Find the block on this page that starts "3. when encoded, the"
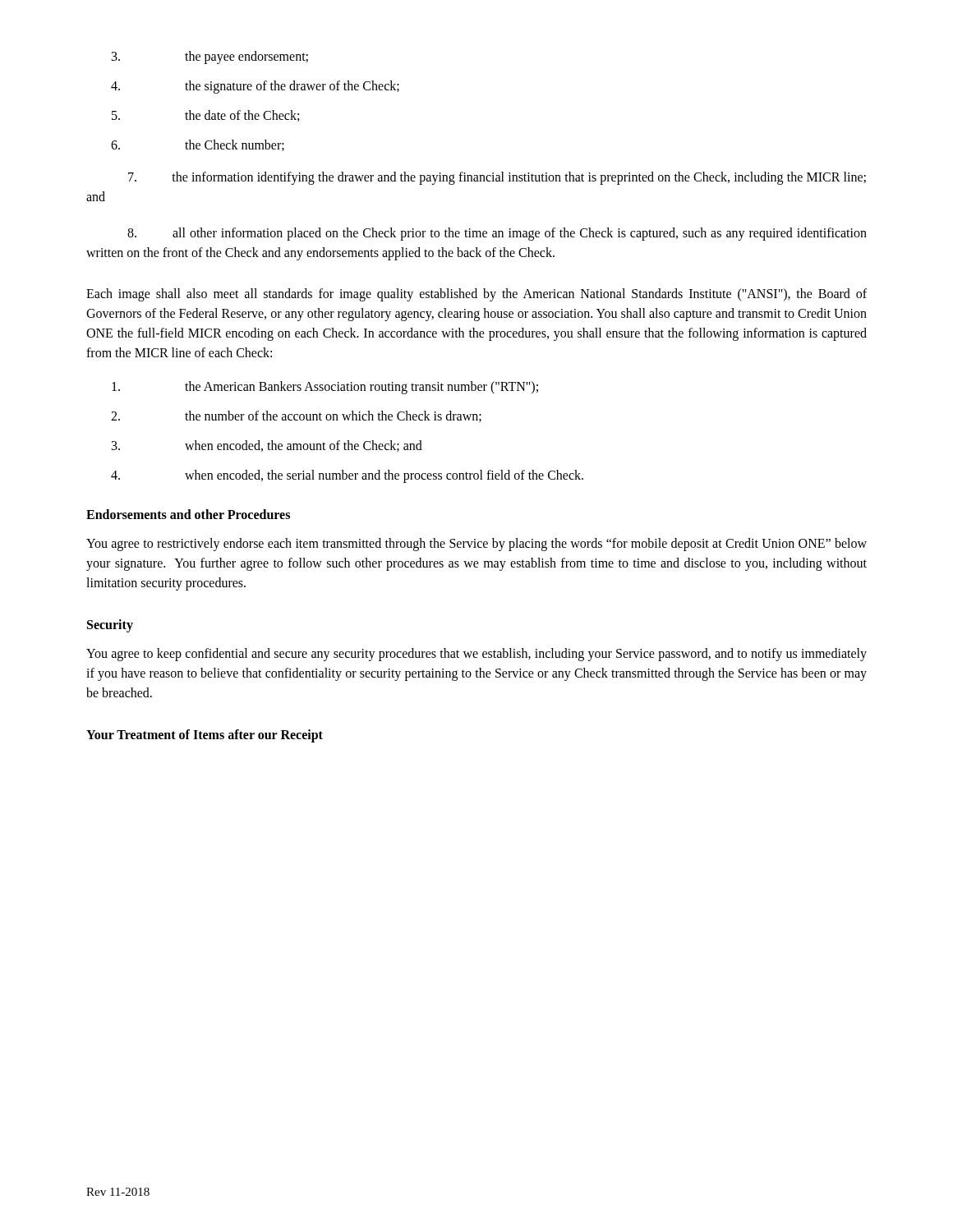Screen dimensions: 1232x953 (x=267, y=446)
